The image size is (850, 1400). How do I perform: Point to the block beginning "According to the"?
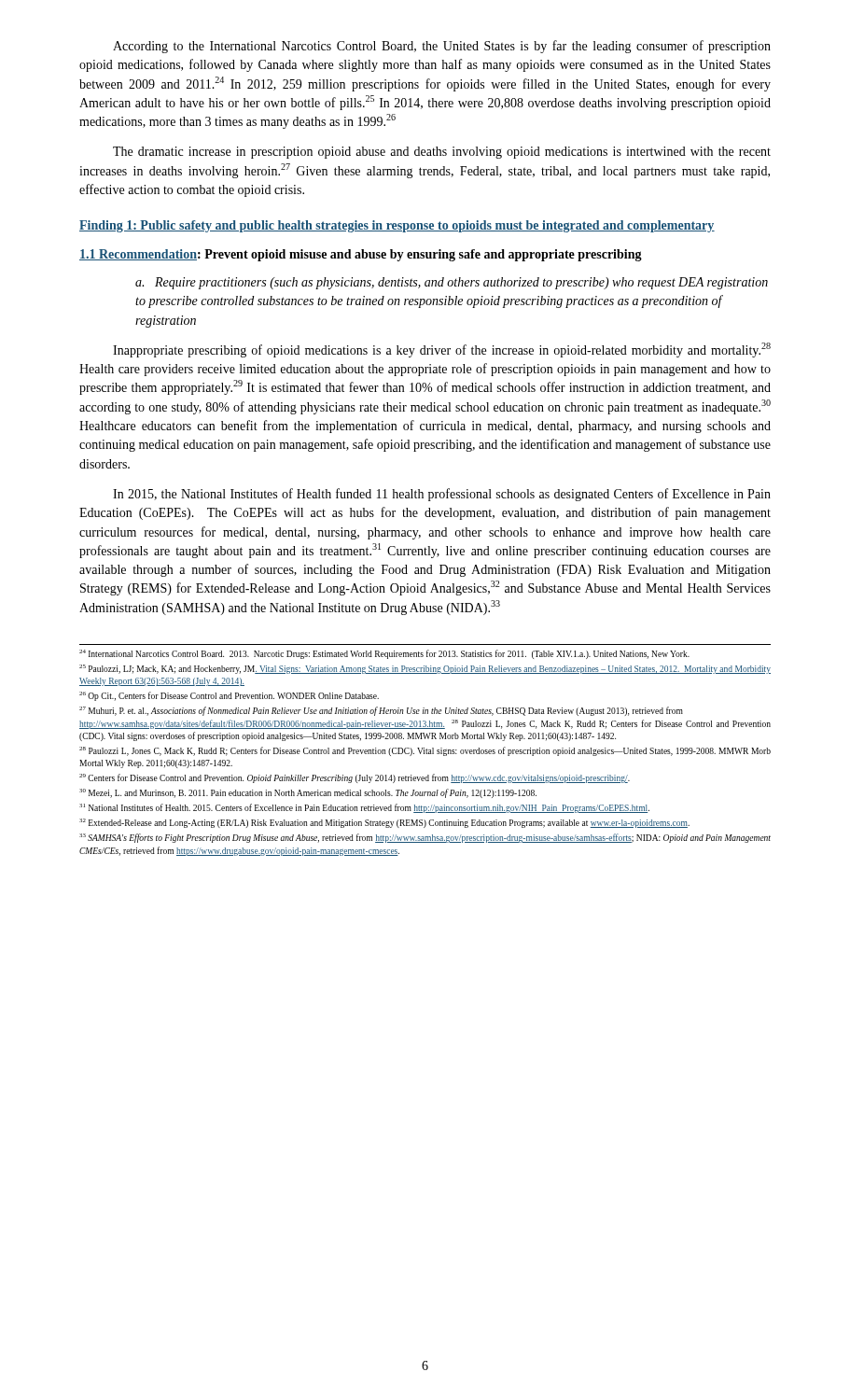click(425, 85)
